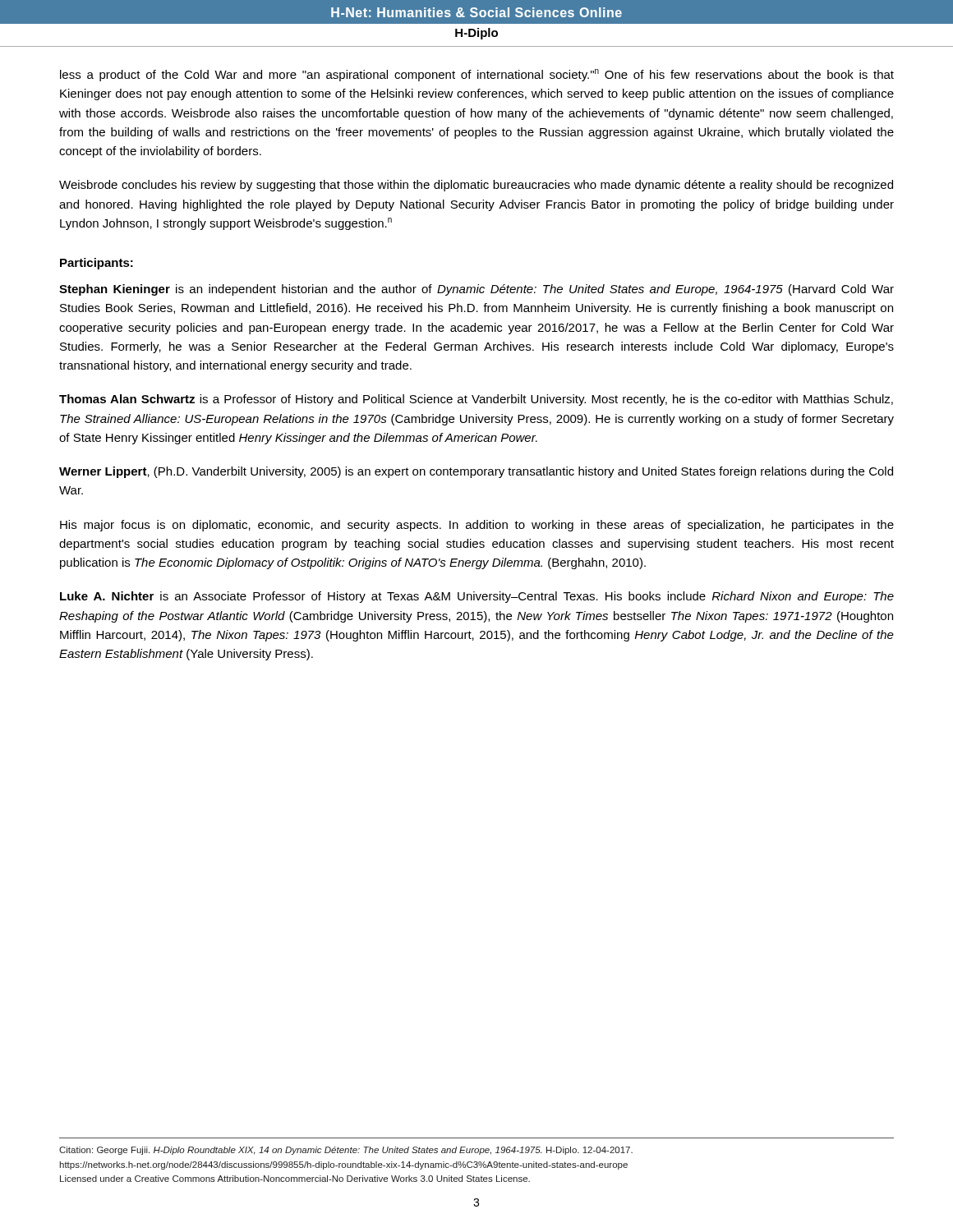Find the text starting "Thomas Alan Schwartz is"

476,418
